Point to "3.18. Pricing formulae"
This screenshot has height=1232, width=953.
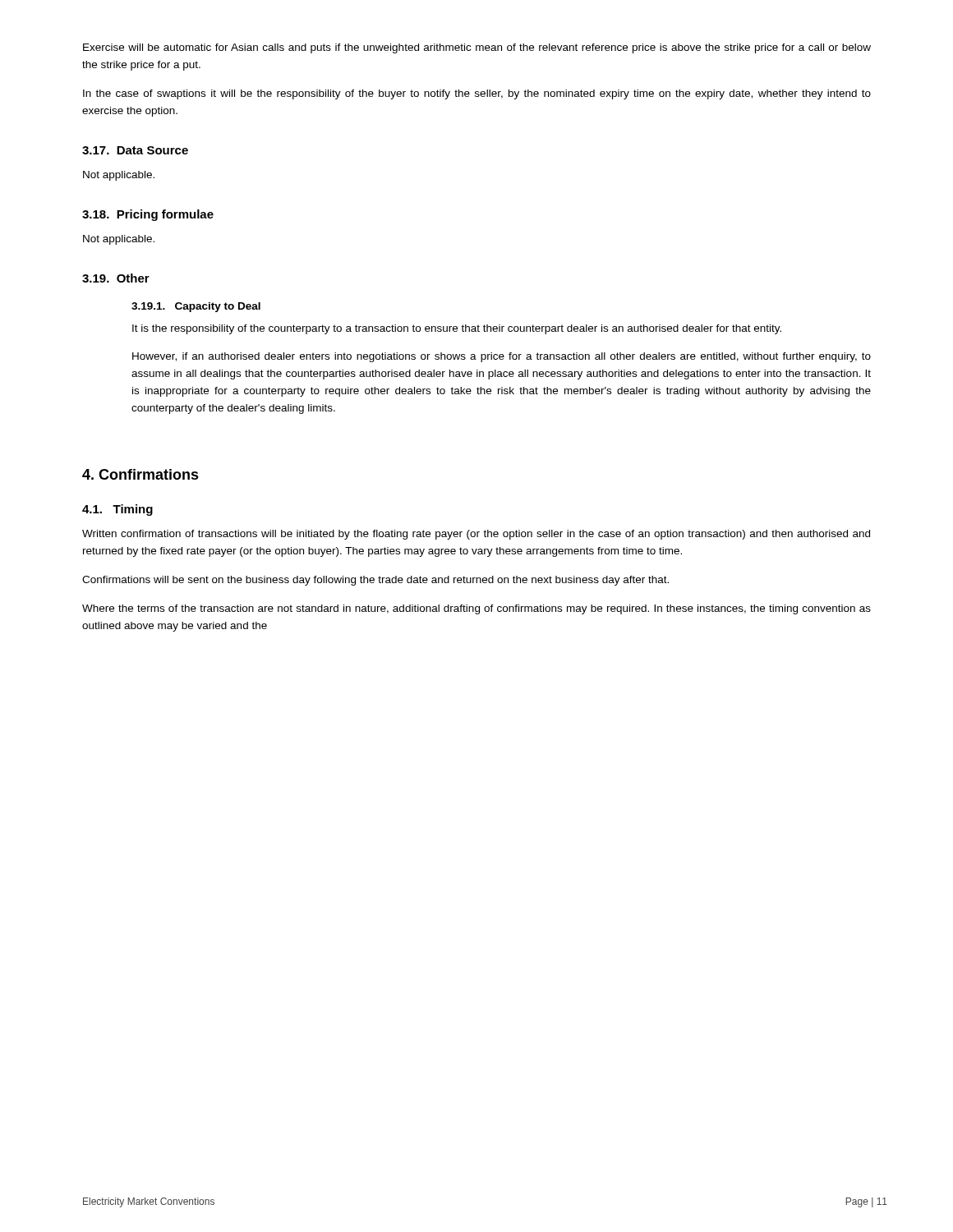click(148, 214)
